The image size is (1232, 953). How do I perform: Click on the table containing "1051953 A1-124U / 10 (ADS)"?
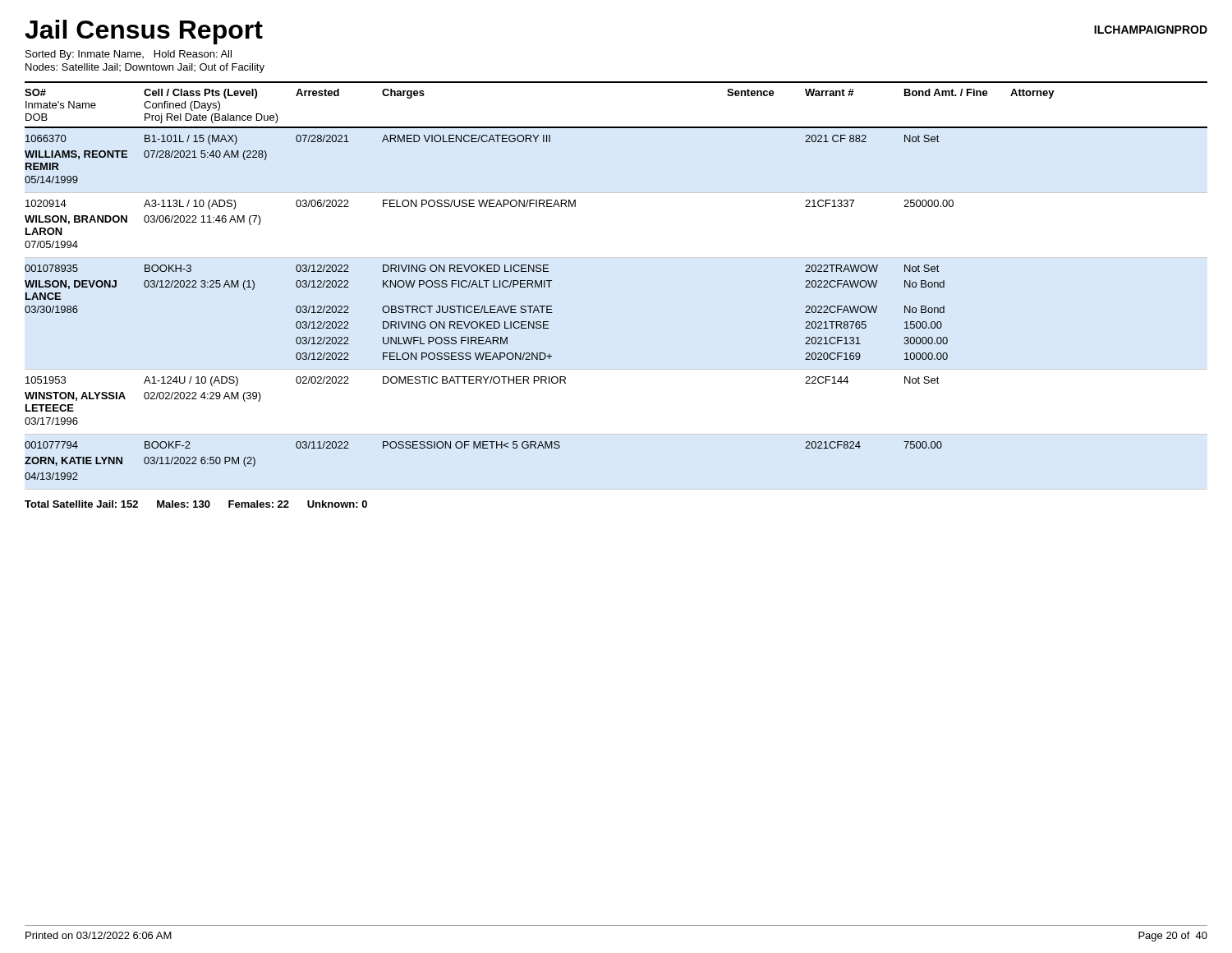(616, 402)
